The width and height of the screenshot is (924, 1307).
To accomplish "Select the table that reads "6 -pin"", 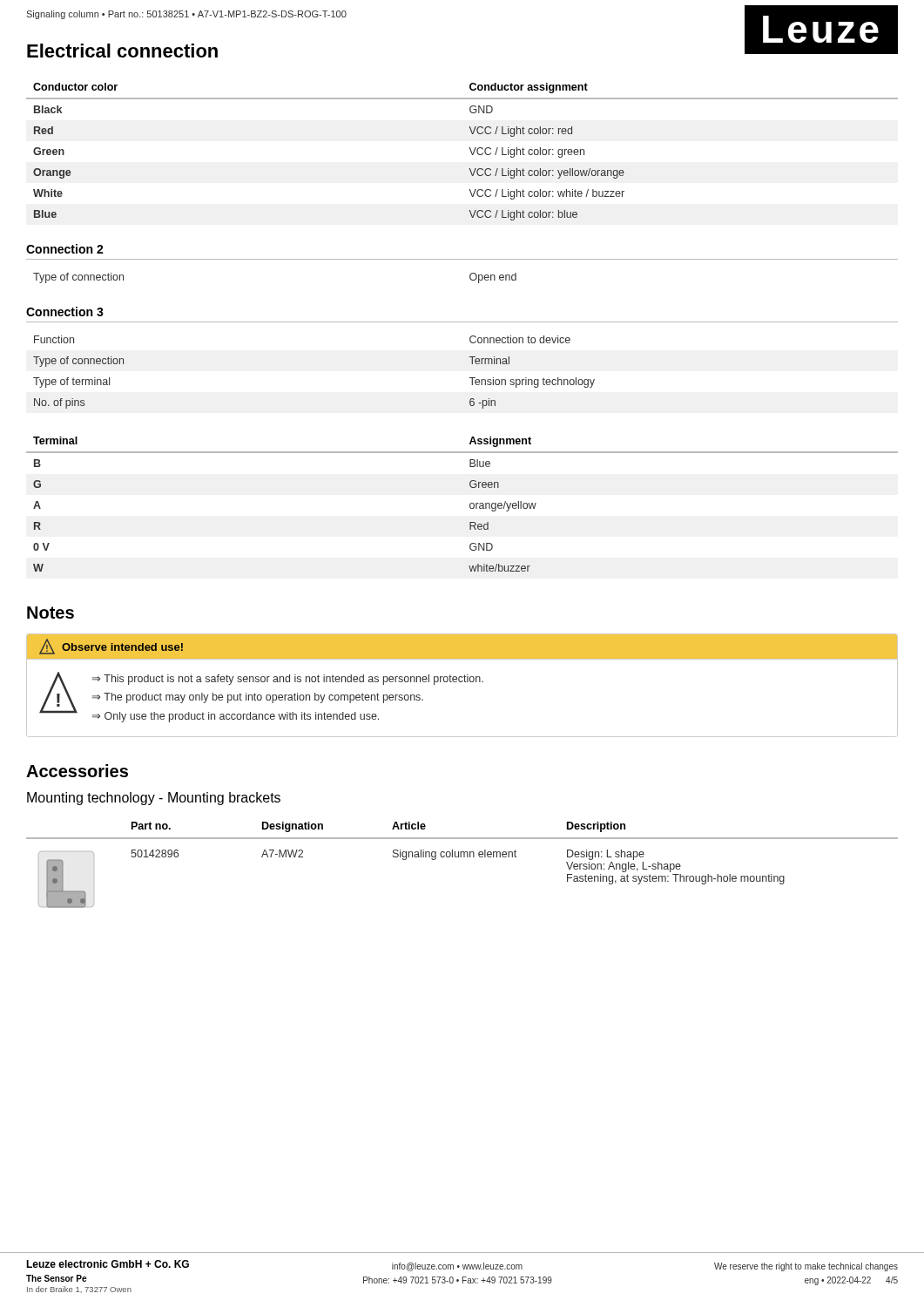I will (462, 371).
